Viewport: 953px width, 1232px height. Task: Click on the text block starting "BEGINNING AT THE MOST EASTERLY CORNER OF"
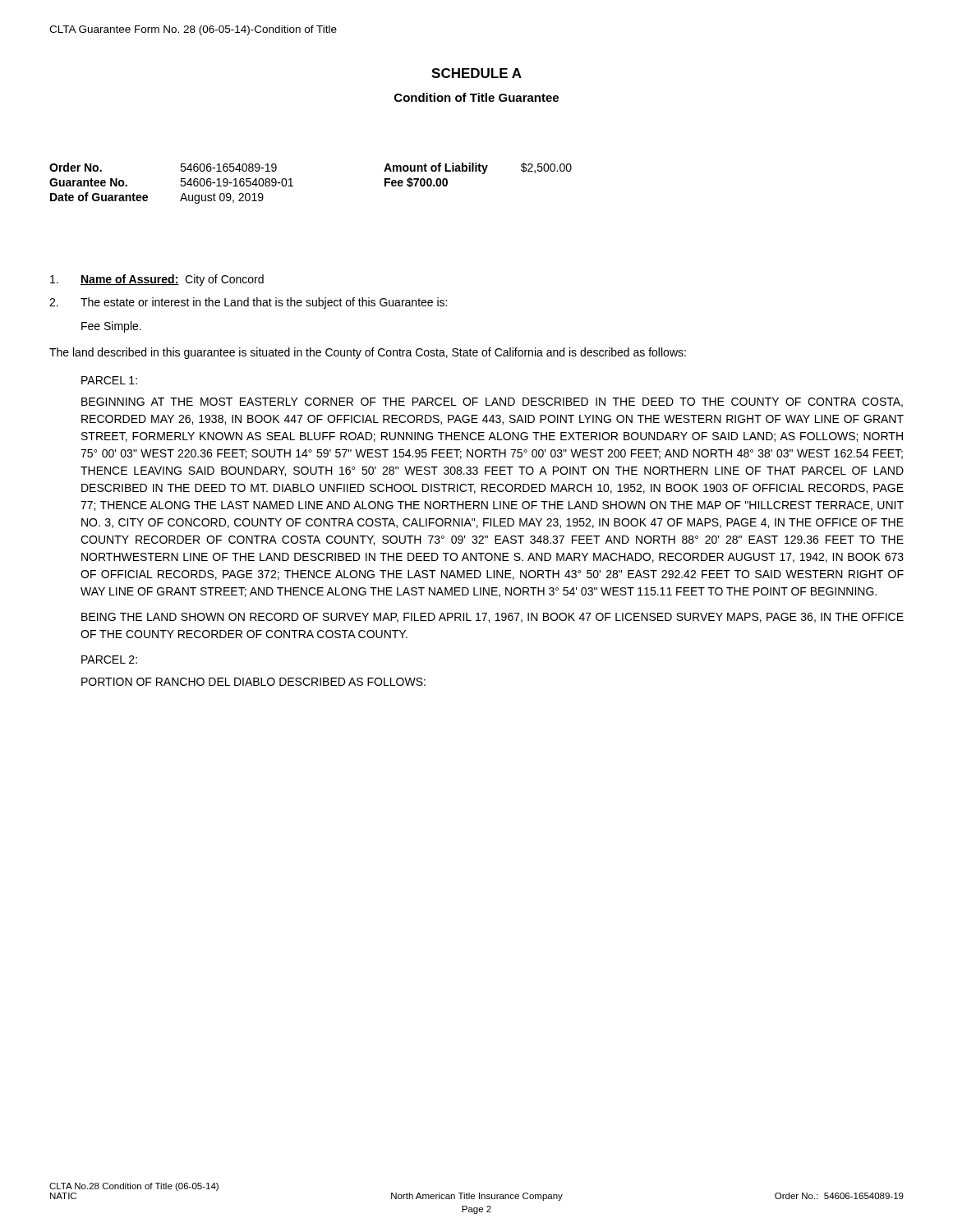492,497
